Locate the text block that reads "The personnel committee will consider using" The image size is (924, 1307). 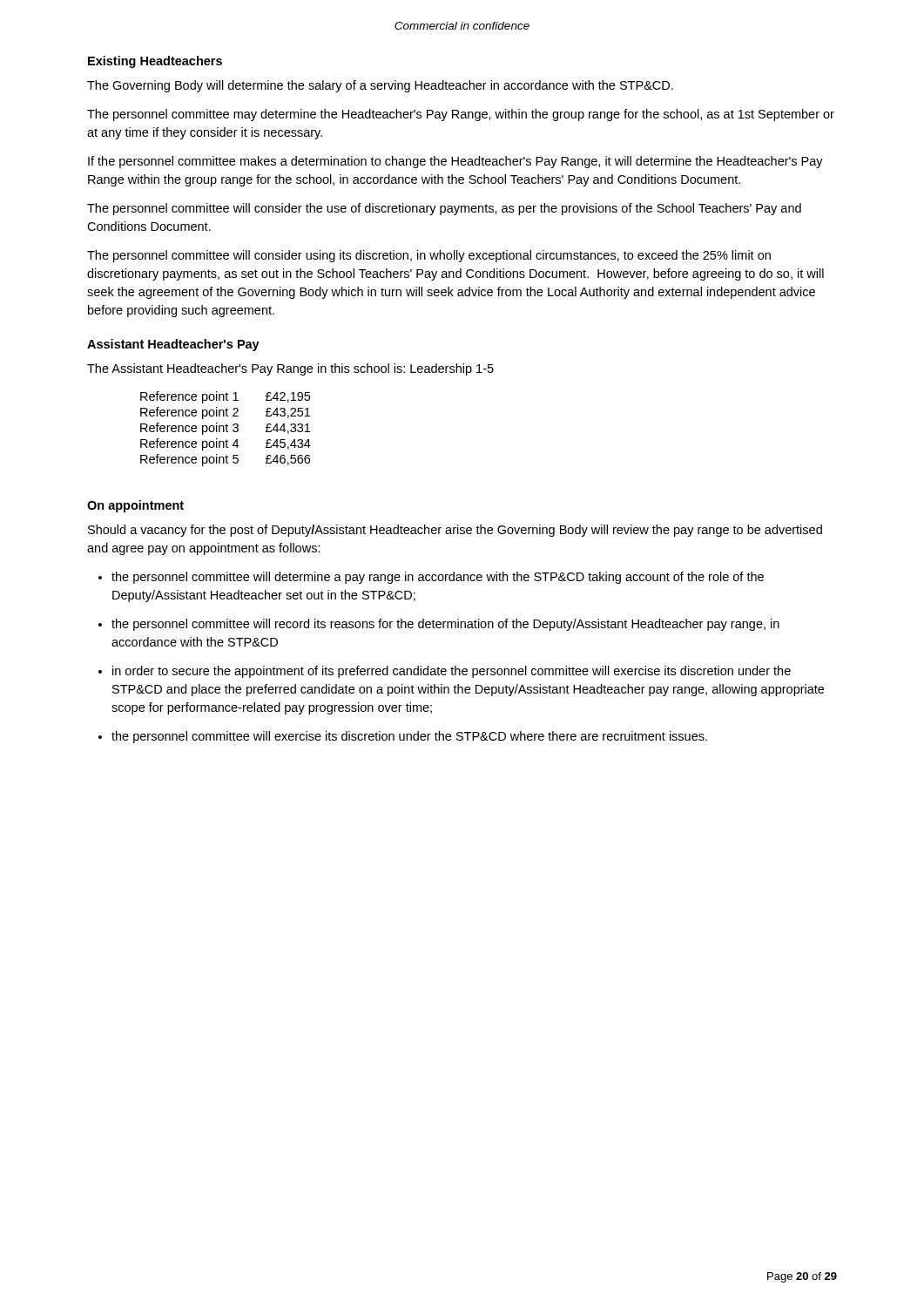click(456, 283)
